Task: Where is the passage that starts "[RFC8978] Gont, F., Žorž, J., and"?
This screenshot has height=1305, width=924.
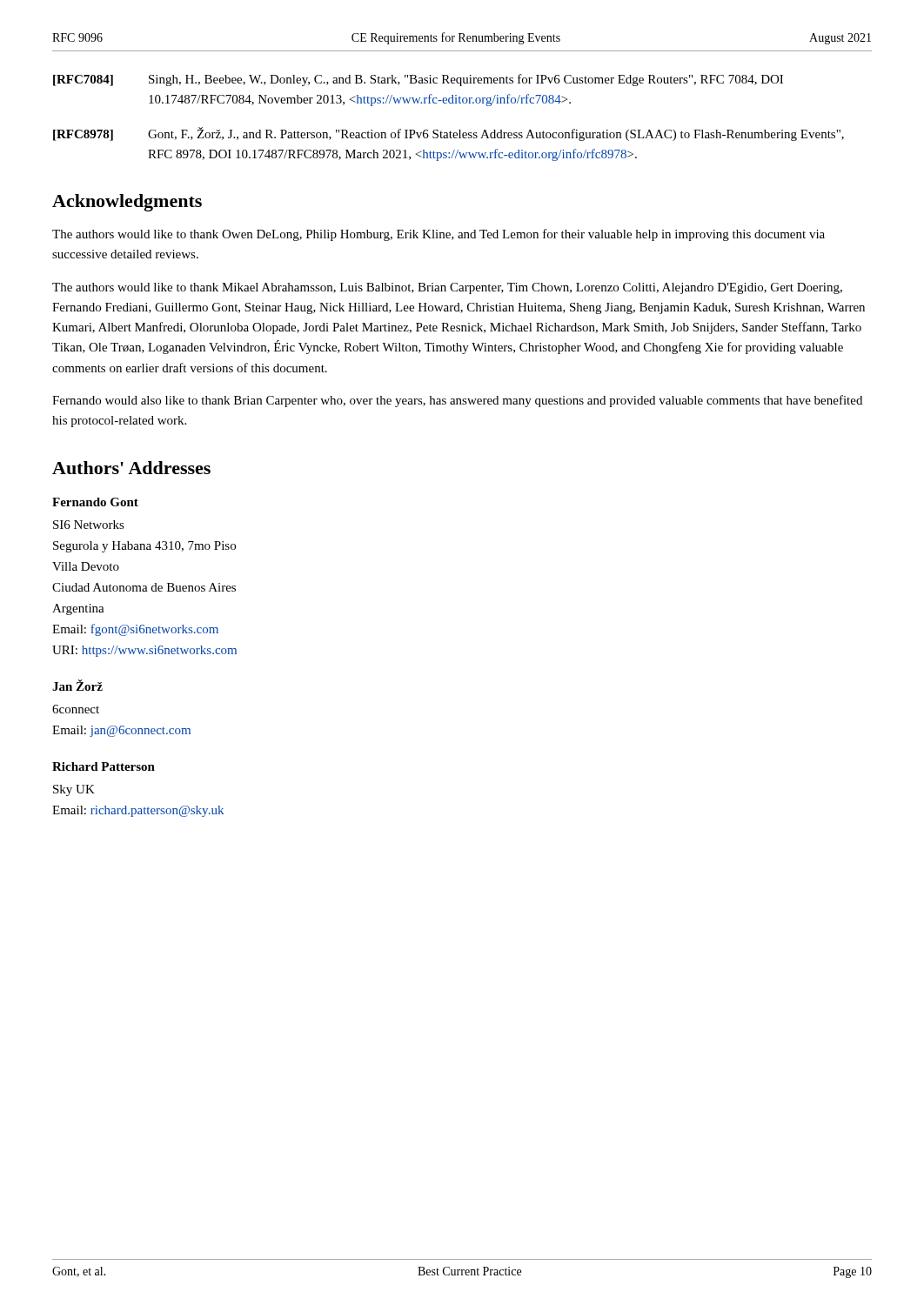Action: (x=462, y=144)
